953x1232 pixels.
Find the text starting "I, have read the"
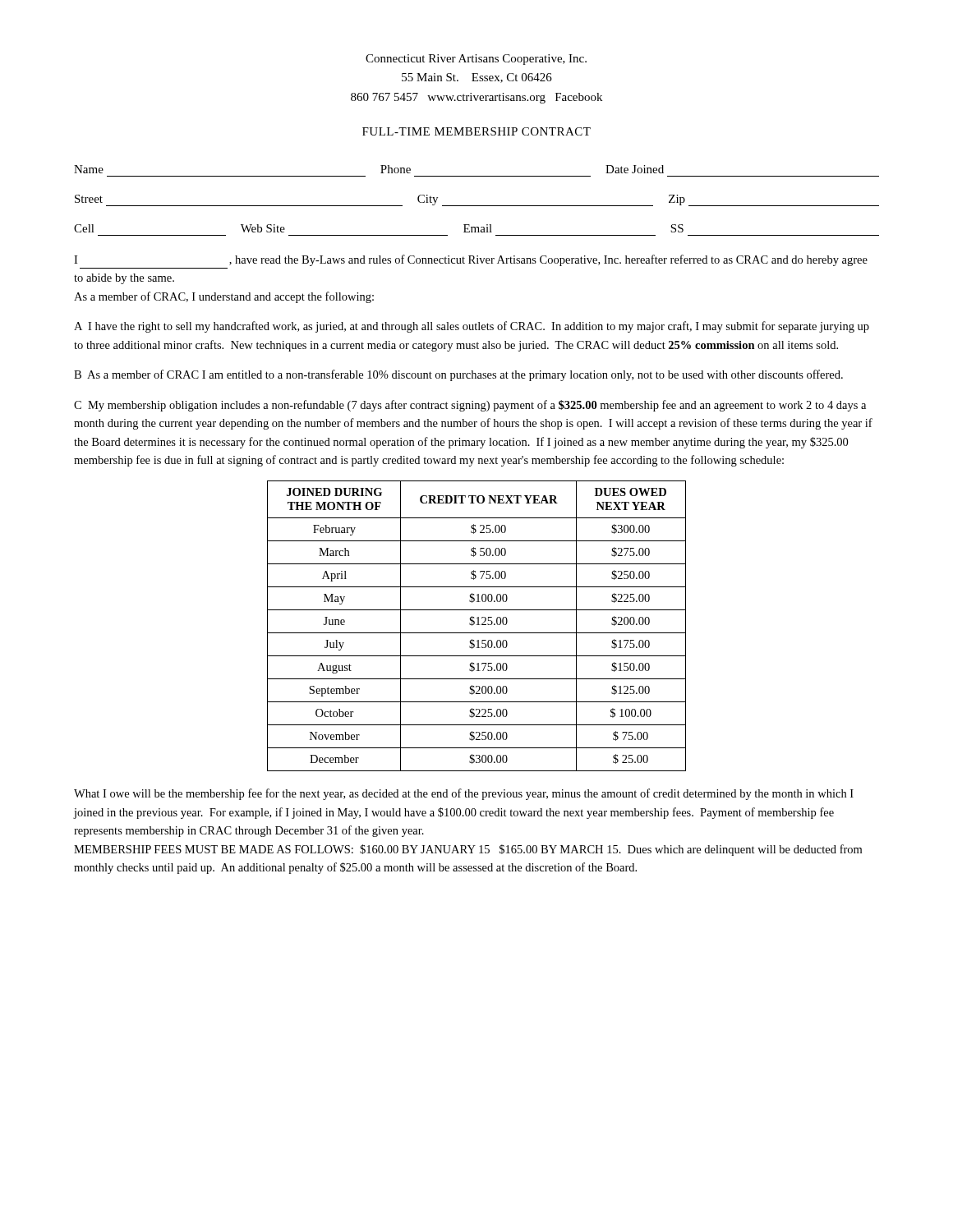[x=471, y=260]
